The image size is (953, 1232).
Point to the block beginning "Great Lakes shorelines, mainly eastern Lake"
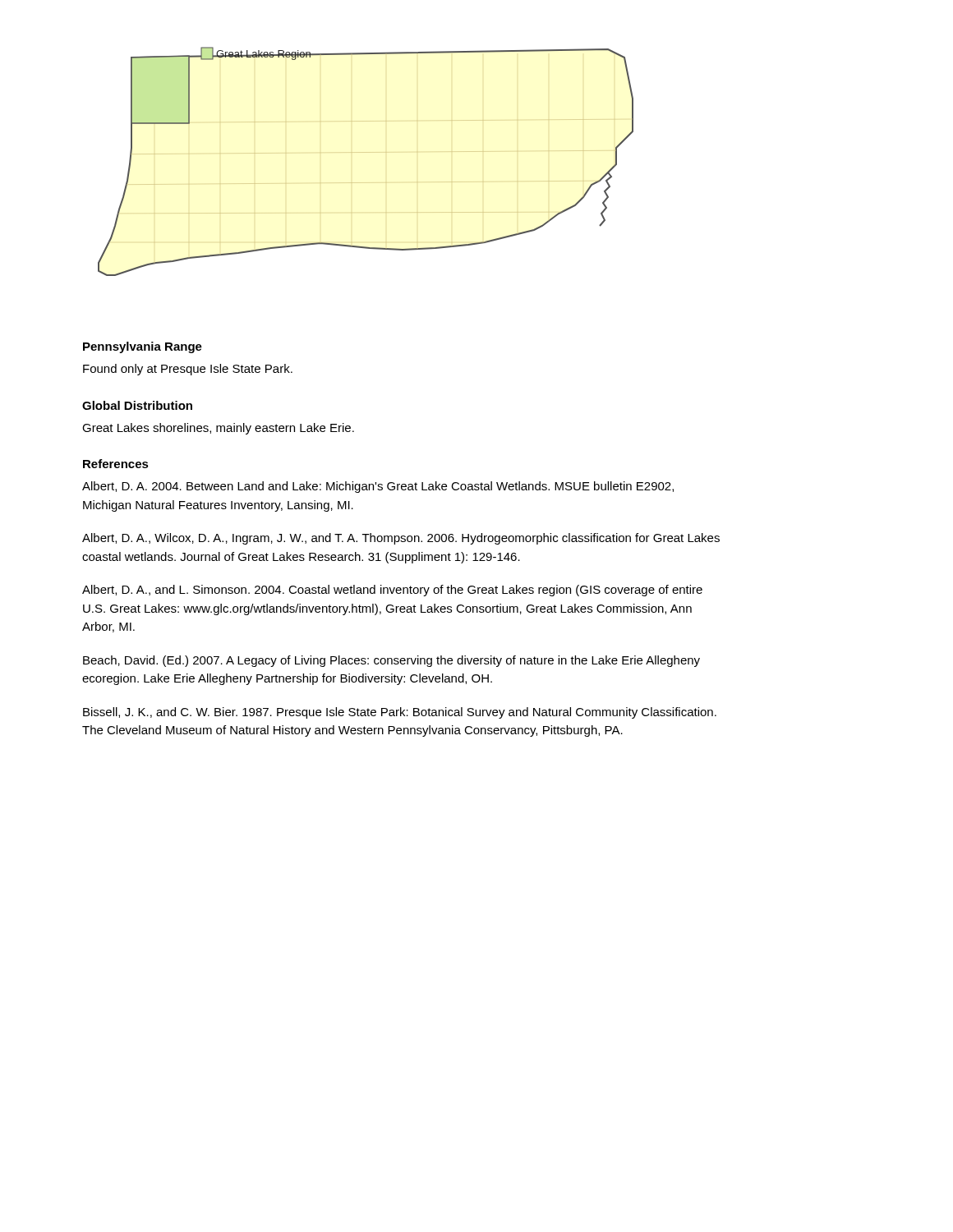tap(218, 427)
